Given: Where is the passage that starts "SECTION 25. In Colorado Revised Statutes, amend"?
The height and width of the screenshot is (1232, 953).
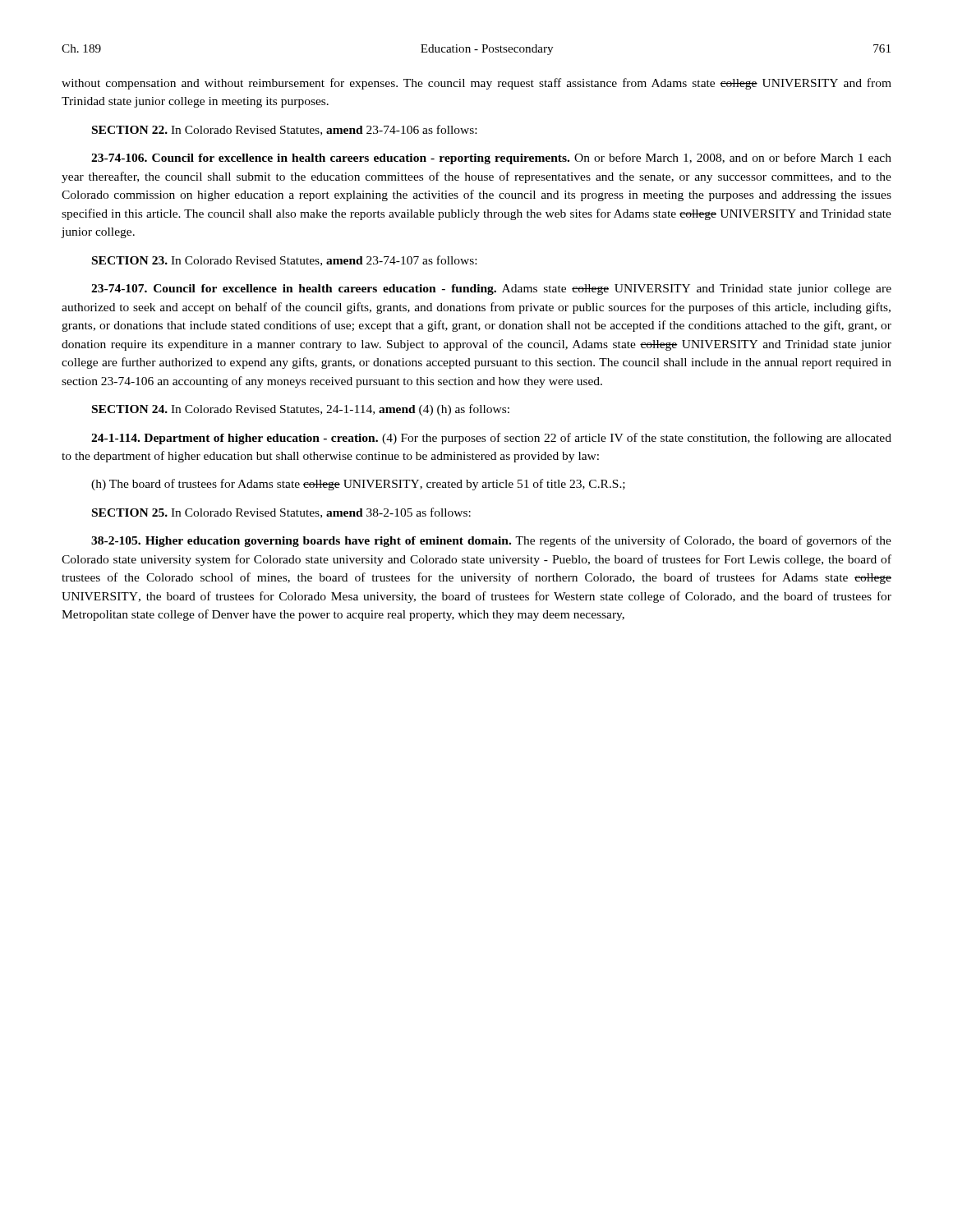Looking at the screenshot, I should tap(476, 513).
